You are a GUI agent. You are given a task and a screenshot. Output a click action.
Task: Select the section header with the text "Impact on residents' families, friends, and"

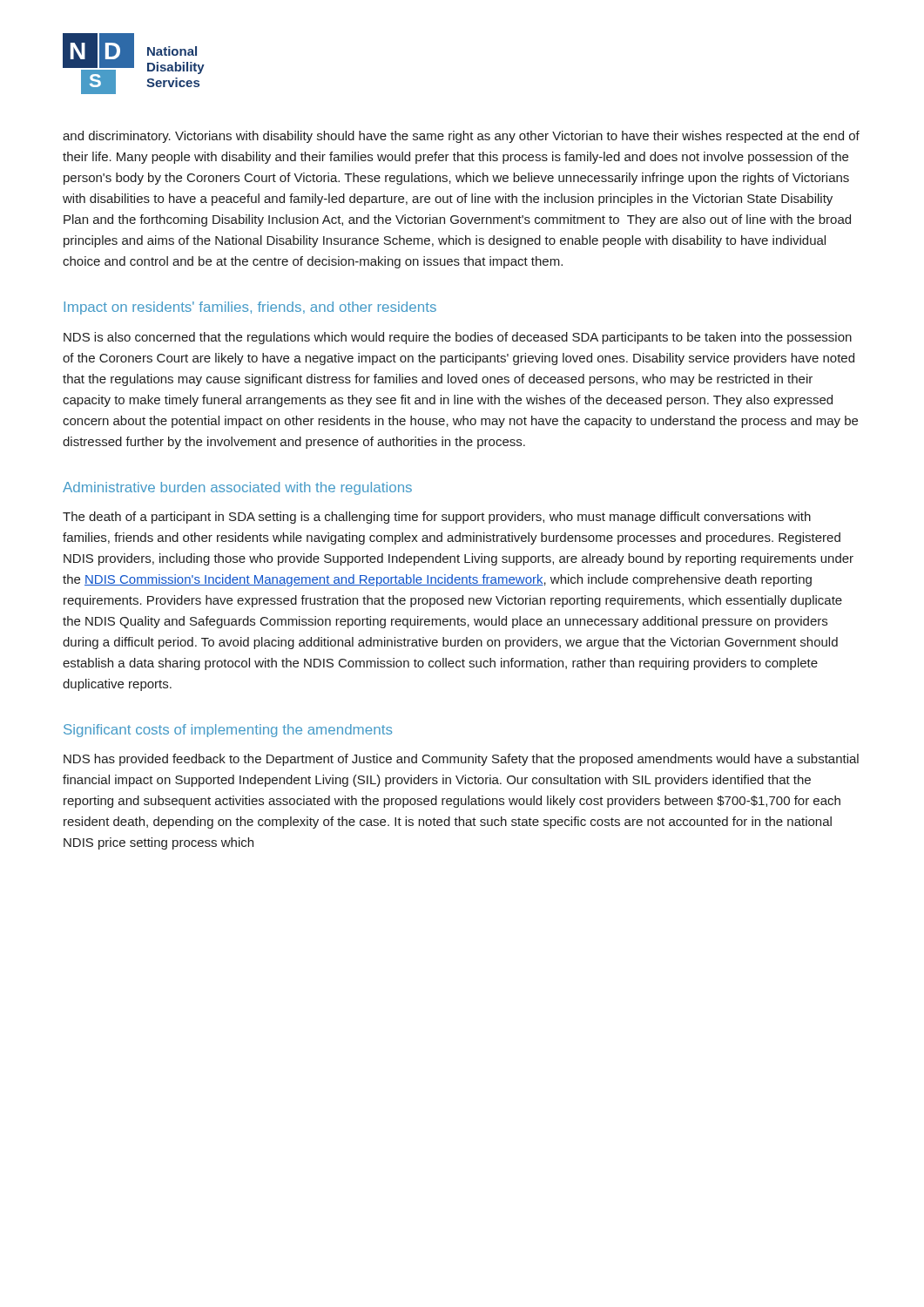click(x=250, y=307)
